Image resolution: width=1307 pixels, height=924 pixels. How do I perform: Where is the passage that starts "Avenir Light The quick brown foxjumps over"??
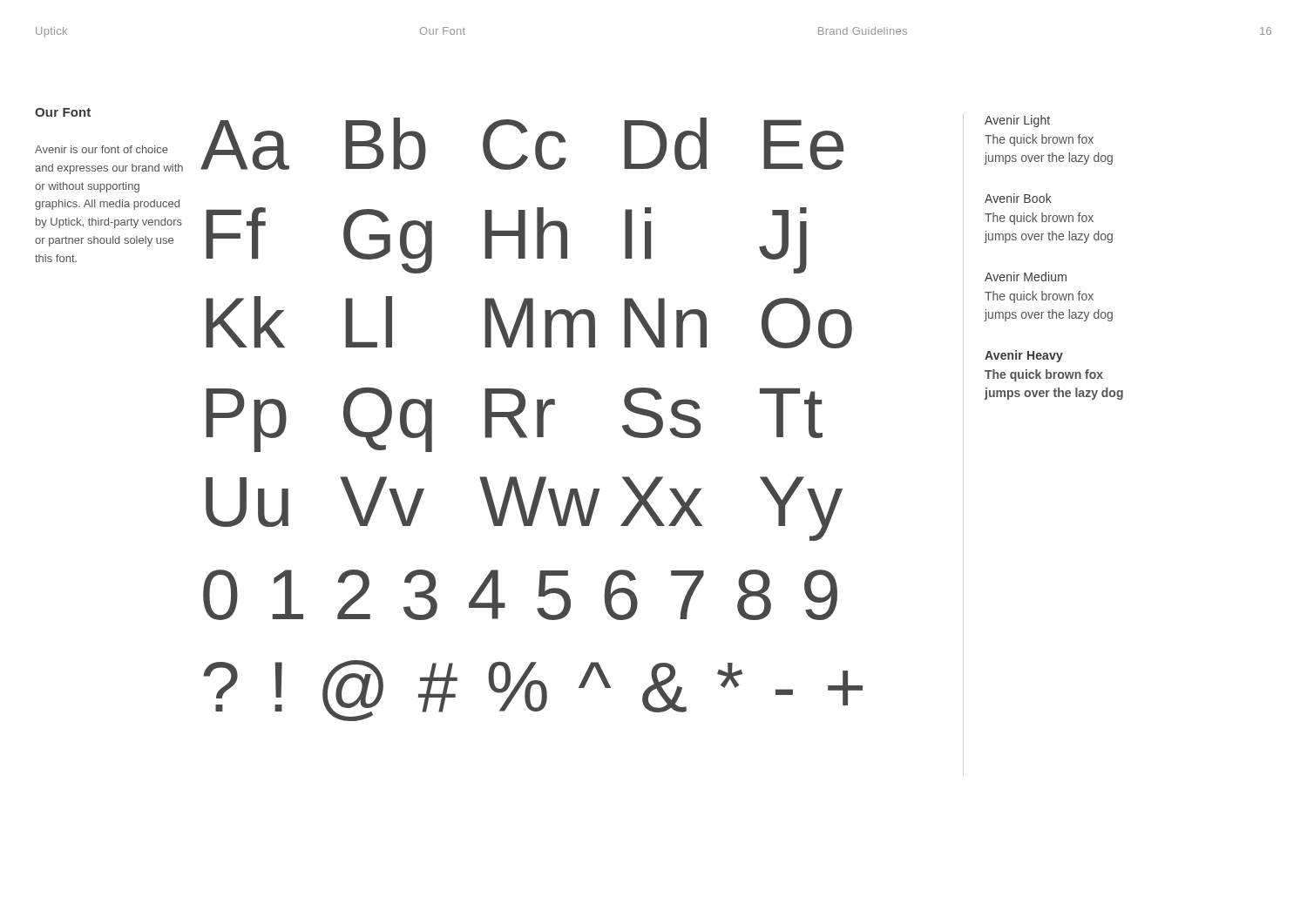tap(1017, 121)
